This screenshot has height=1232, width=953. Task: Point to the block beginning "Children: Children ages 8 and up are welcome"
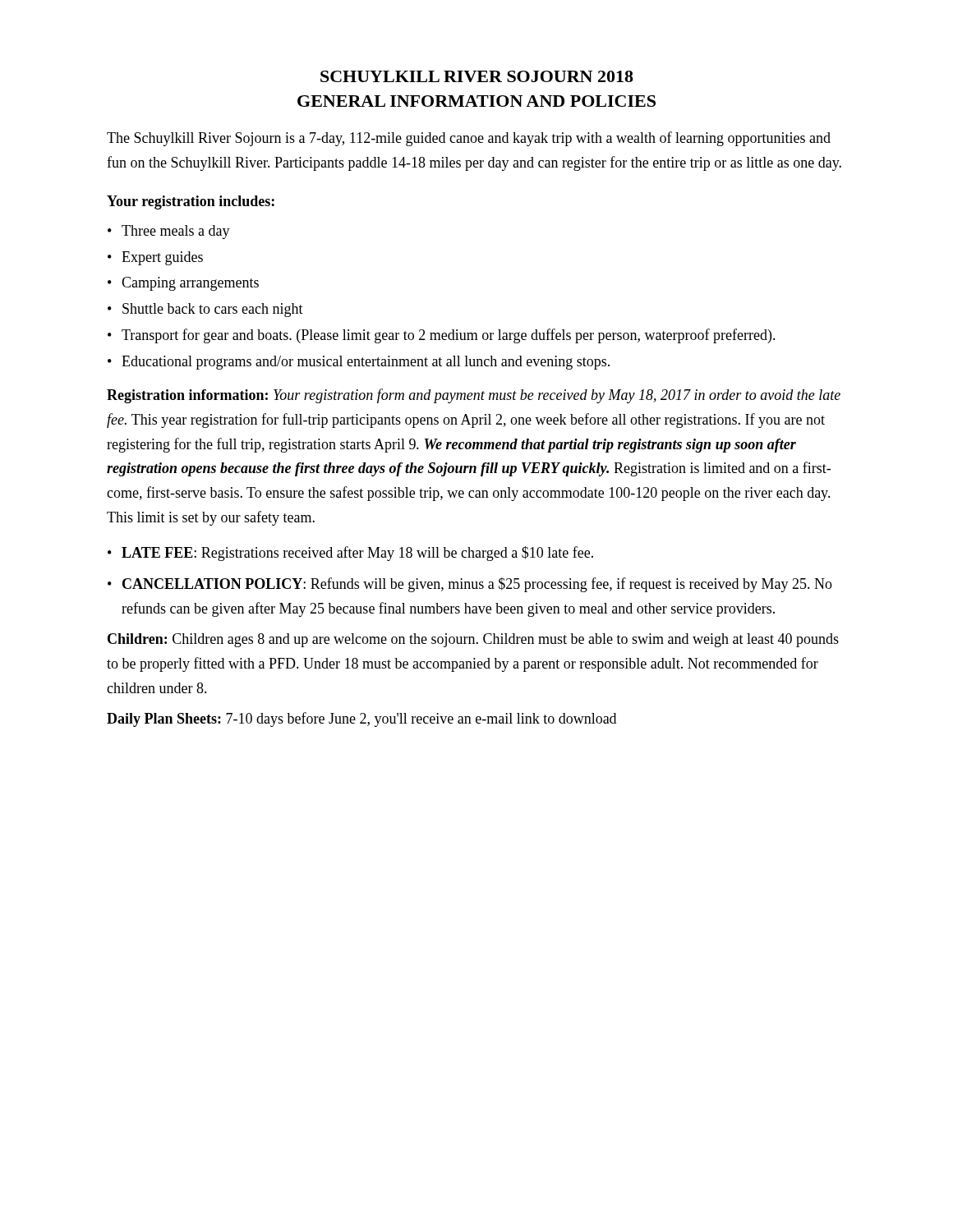click(473, 664)
